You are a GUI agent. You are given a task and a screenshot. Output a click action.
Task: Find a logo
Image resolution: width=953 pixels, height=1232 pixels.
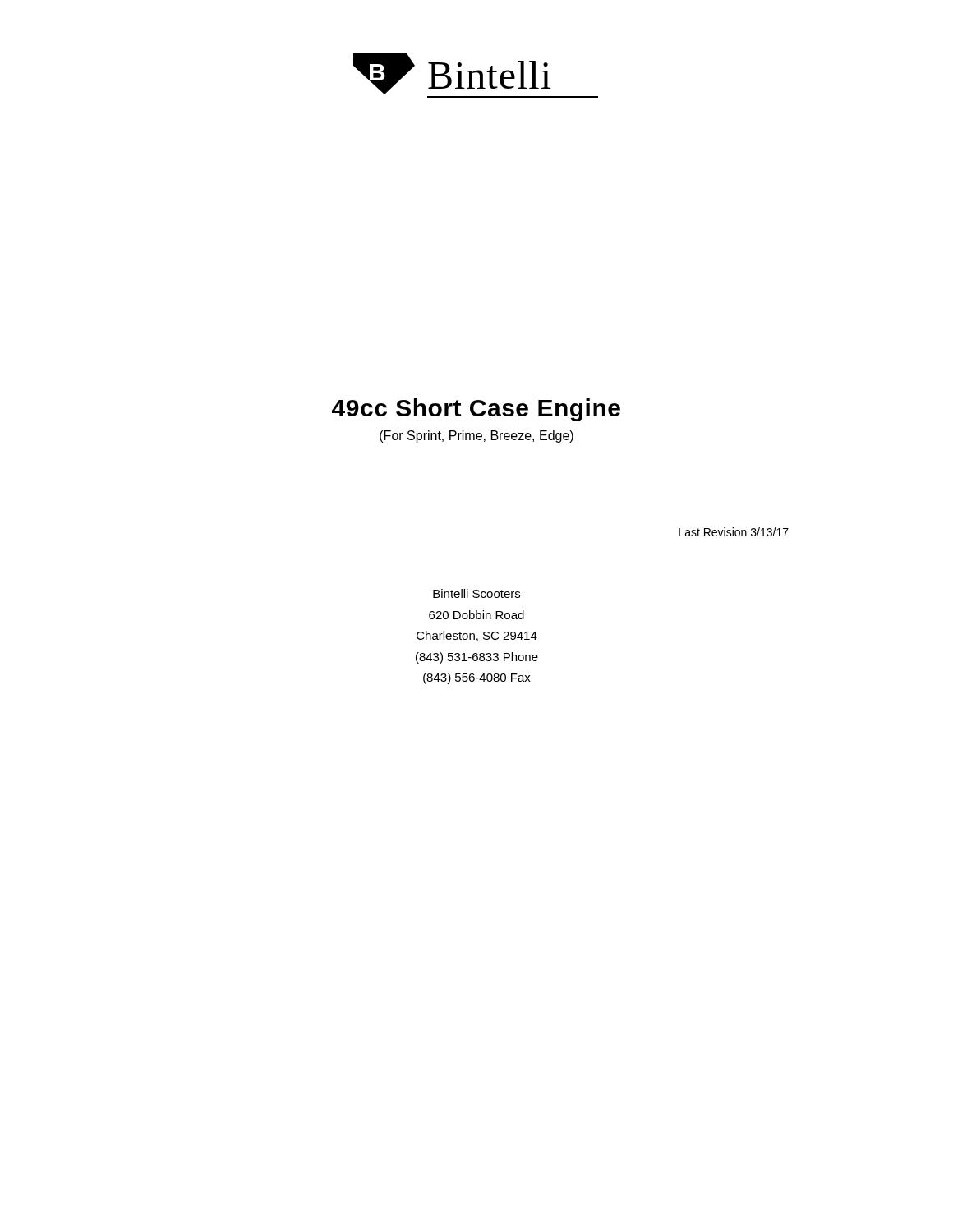476,94
